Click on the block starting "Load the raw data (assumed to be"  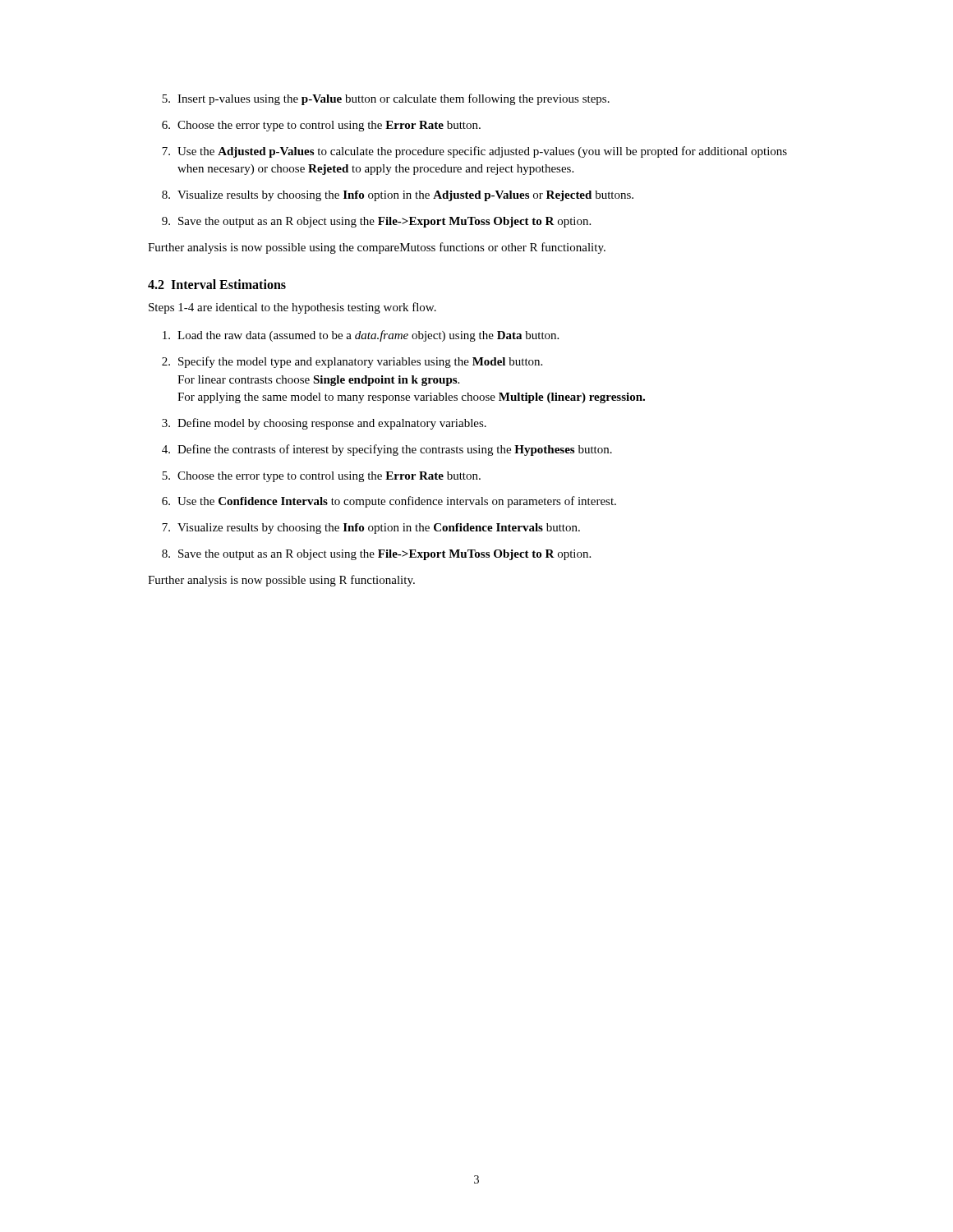476,336
